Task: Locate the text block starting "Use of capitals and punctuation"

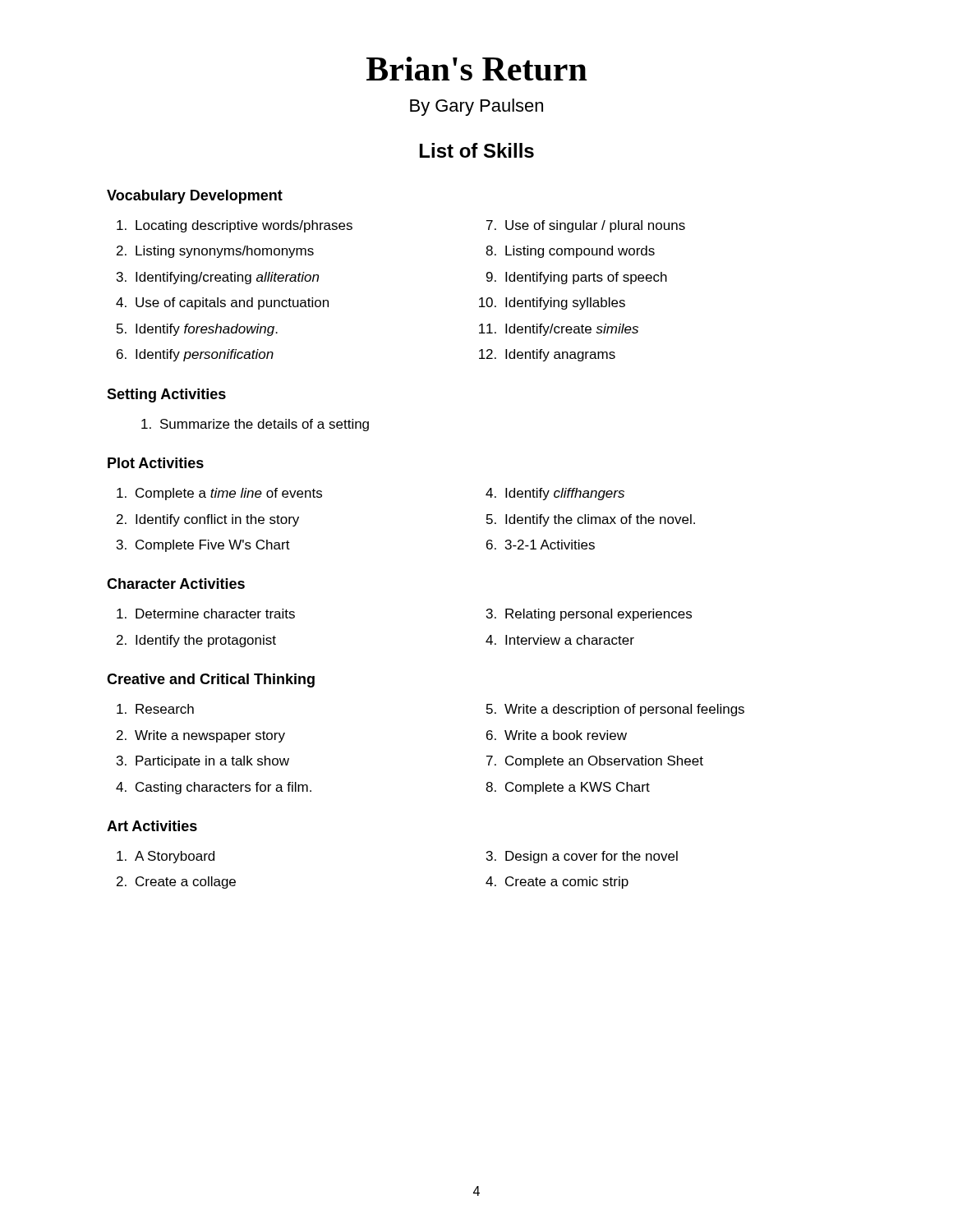Action: pos(232,303)
